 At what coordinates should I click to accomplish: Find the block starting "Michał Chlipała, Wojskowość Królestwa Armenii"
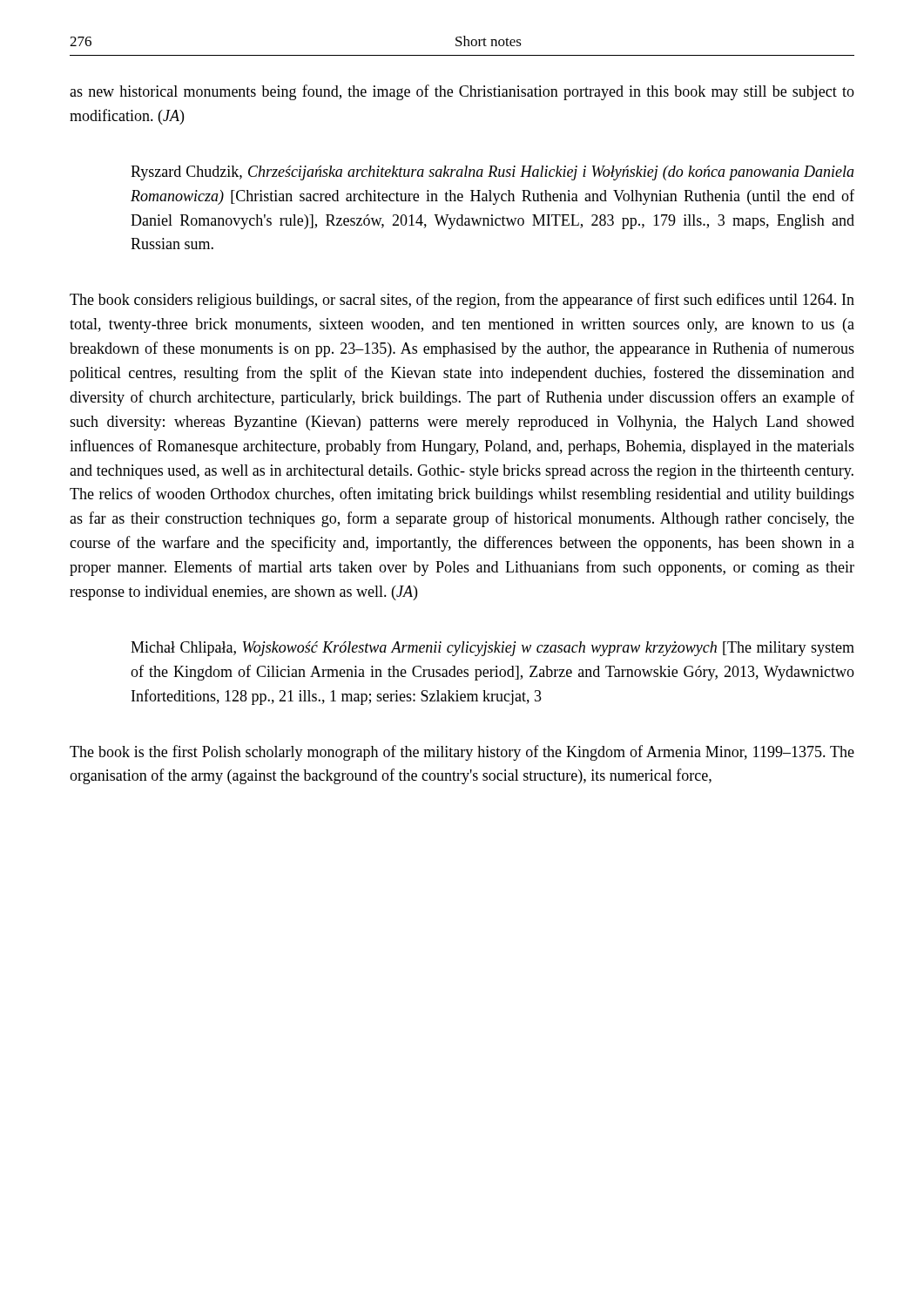tap(492, 672)
